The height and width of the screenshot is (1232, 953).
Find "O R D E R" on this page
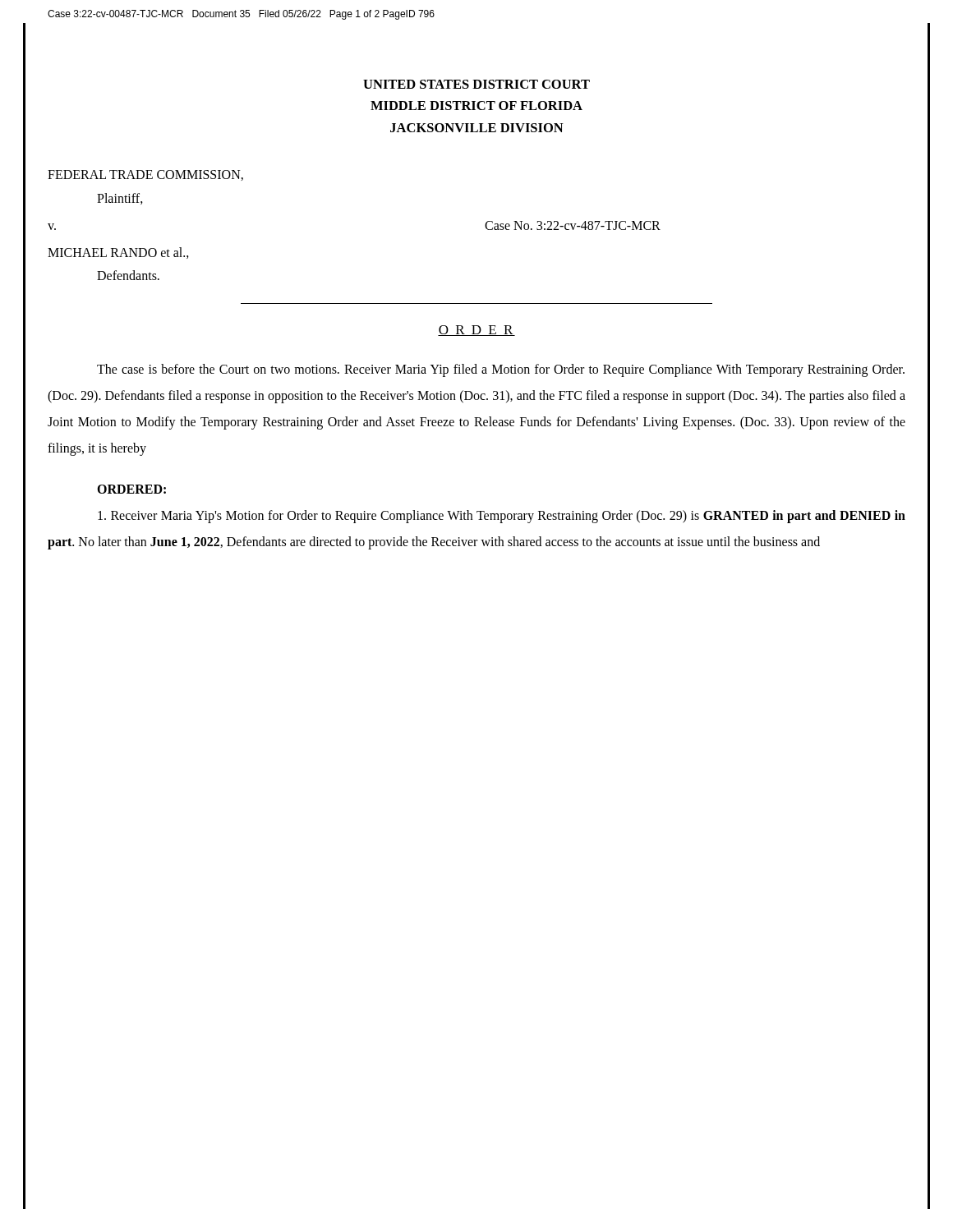point(476,330)
